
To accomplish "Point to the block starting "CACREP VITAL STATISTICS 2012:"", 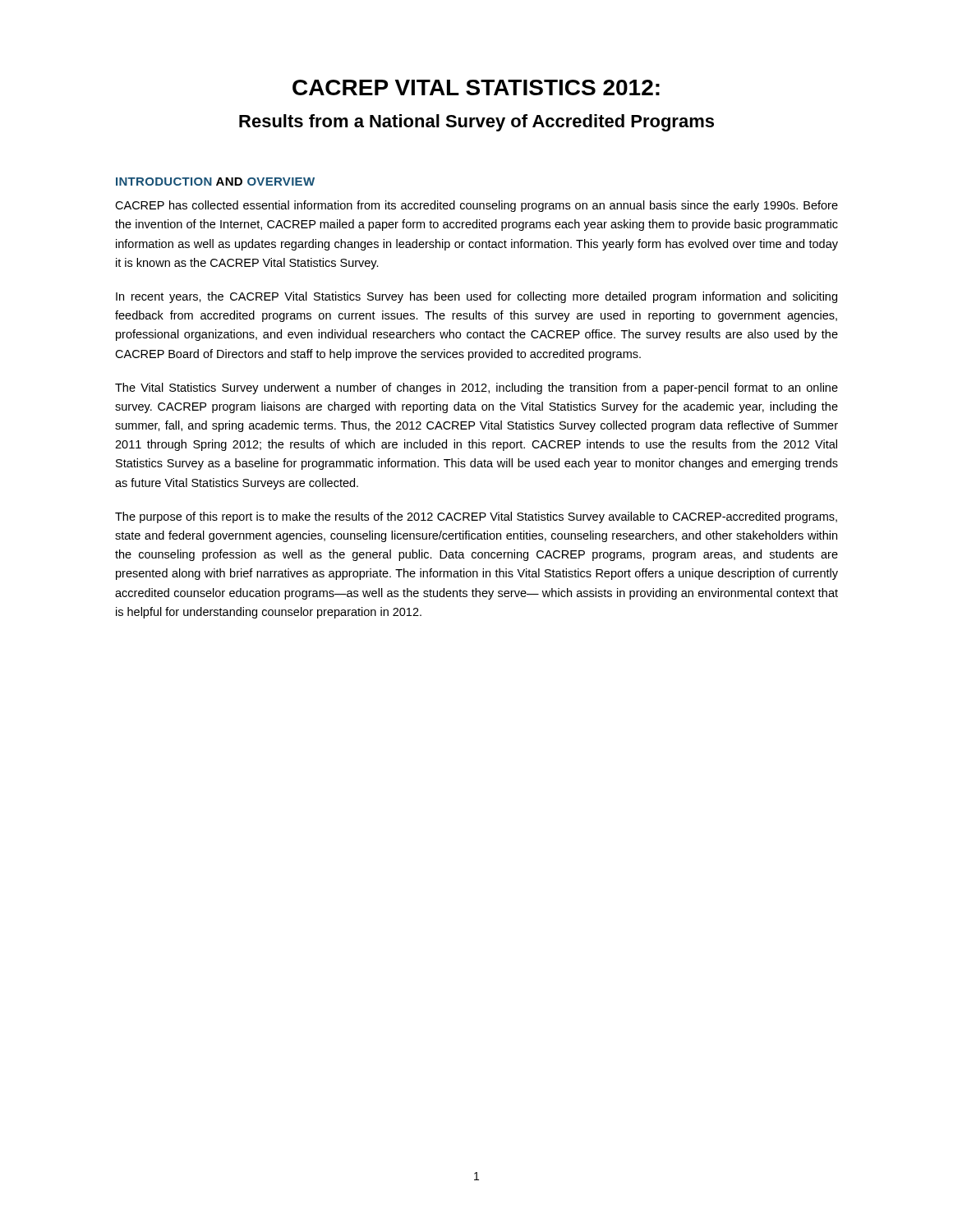I will [476, 88].
